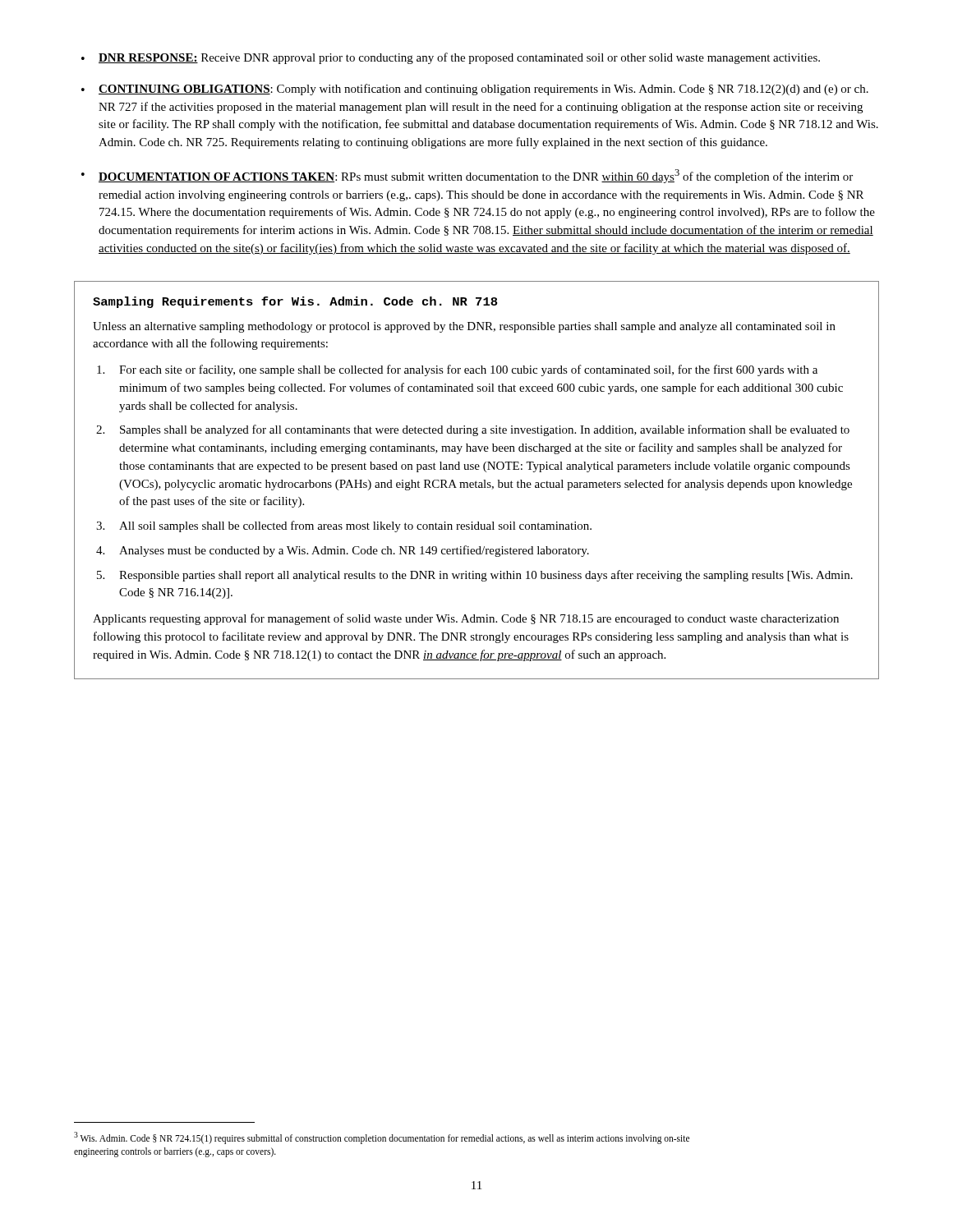
Task: Locate a footnote
Action: click(382, 1143)
